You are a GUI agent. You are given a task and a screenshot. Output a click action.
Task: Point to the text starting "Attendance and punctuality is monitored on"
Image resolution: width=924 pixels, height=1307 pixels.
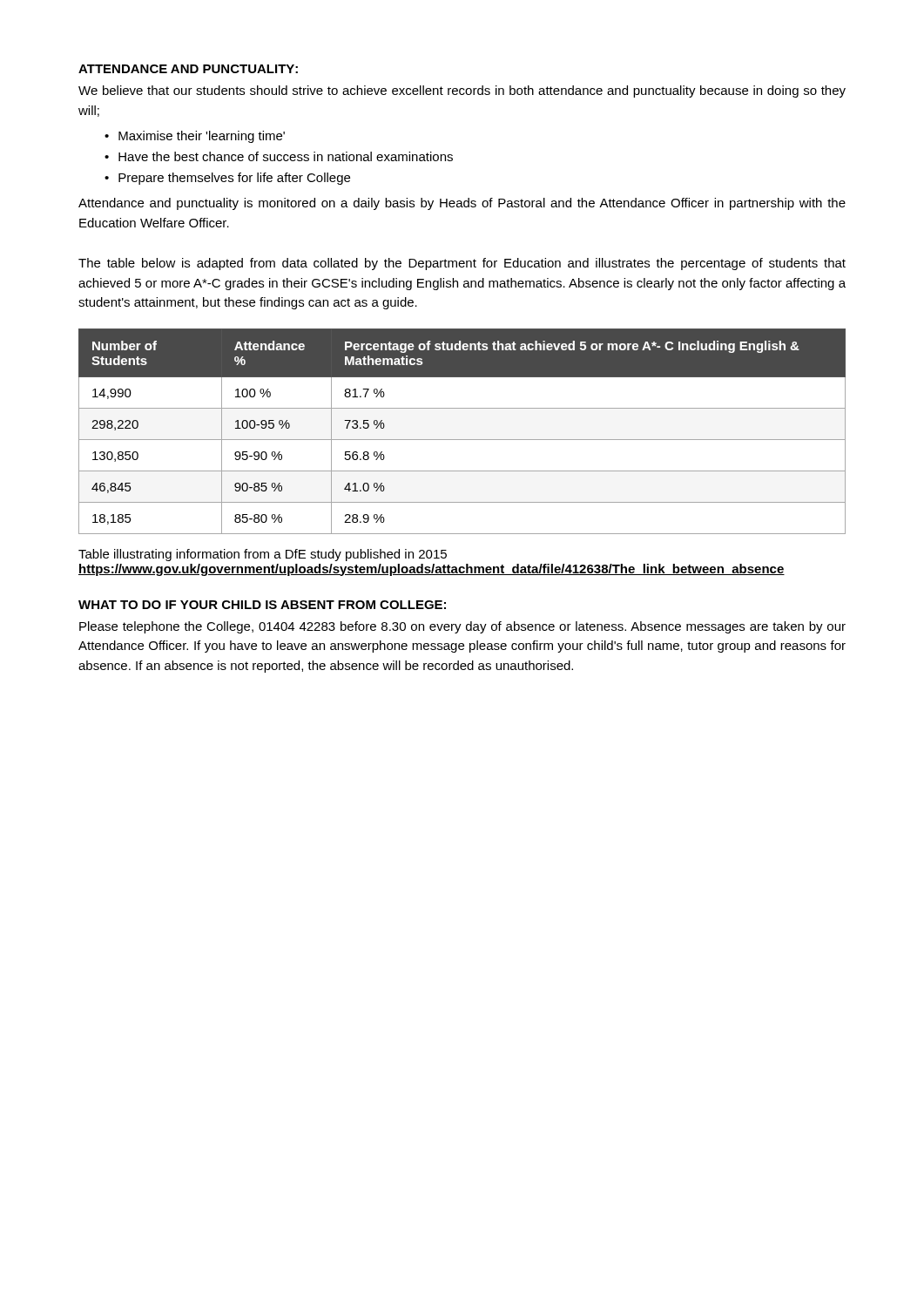(x=462, y=212)
